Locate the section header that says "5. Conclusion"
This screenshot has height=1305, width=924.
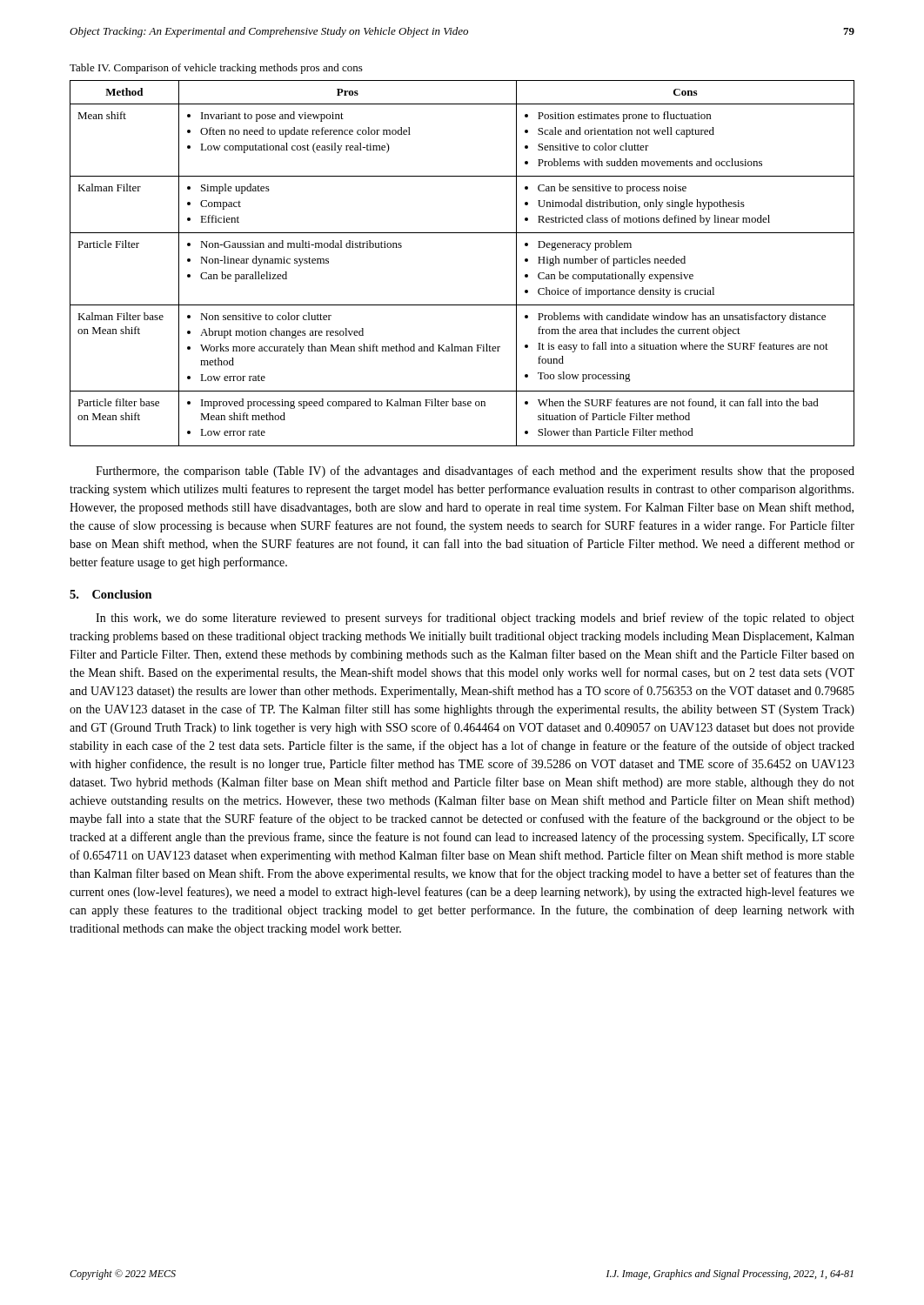click(111, 594)
